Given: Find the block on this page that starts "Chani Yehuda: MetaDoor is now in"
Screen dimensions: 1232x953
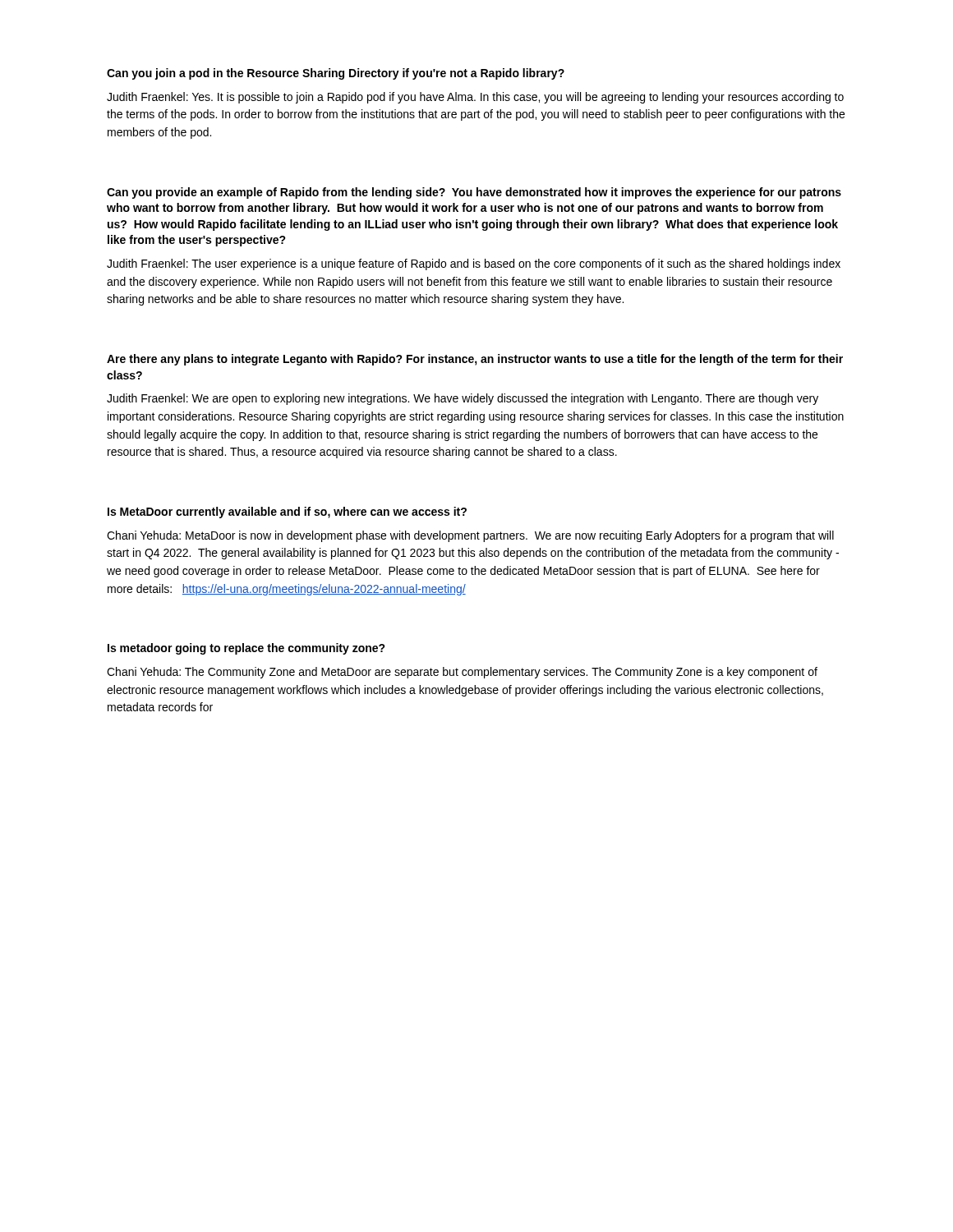Looking at the screenshot, I should [x=473, y=562].
